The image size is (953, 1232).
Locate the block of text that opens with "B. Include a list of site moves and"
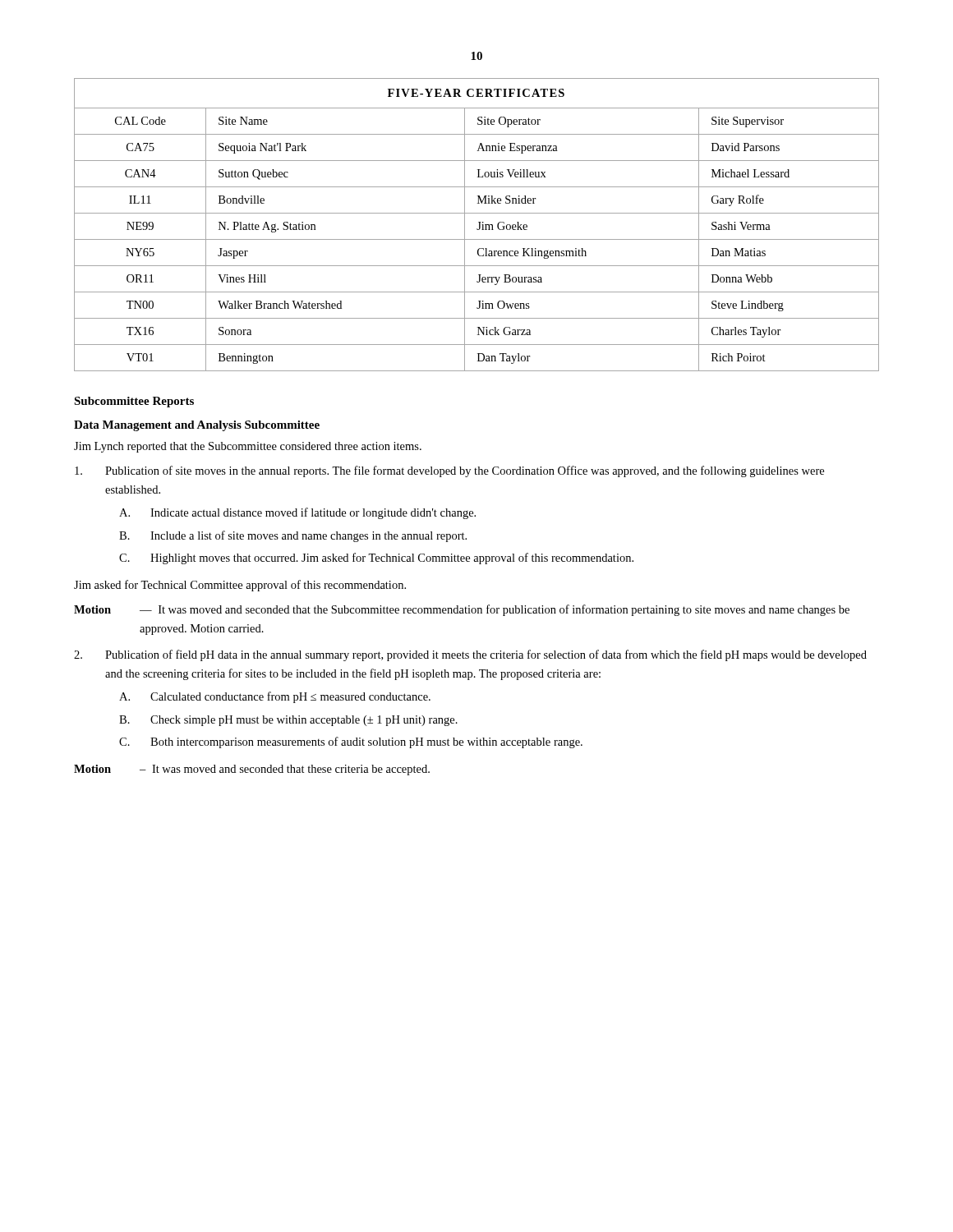pos(293,536)
